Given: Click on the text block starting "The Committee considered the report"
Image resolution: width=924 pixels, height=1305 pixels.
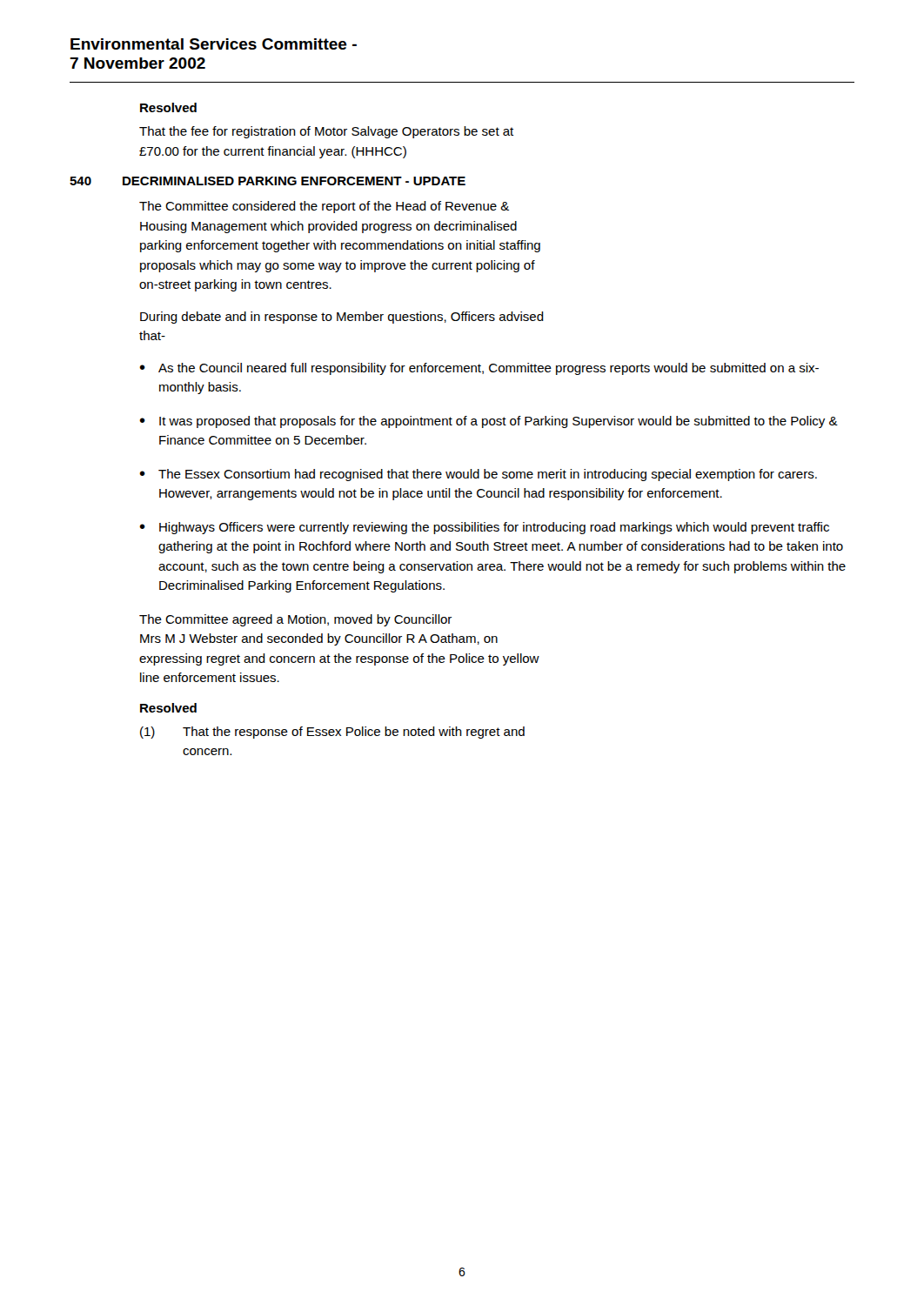Looking at the screenshot, I should click(340, 245).
